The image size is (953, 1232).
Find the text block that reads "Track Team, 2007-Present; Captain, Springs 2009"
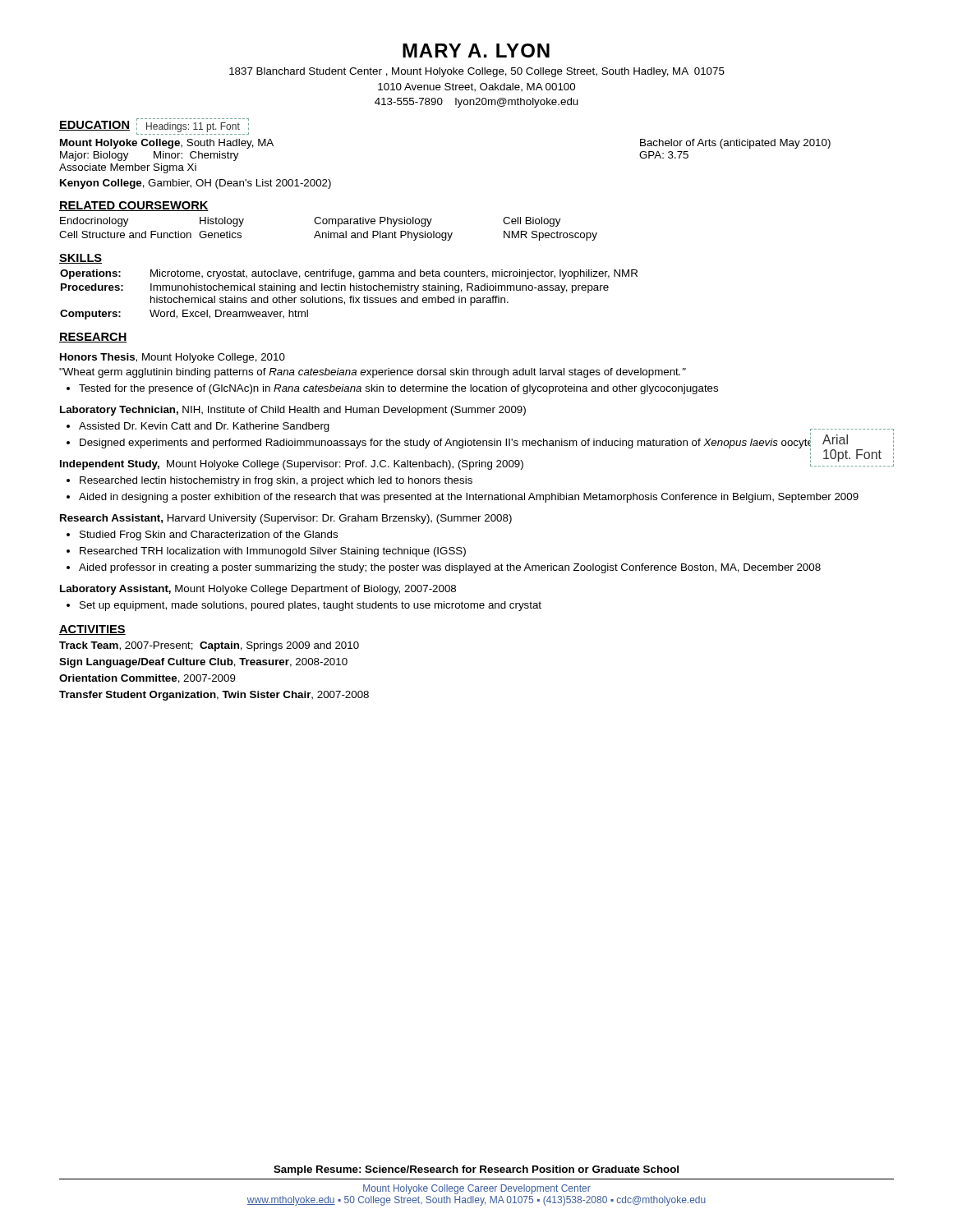(214, 670)
